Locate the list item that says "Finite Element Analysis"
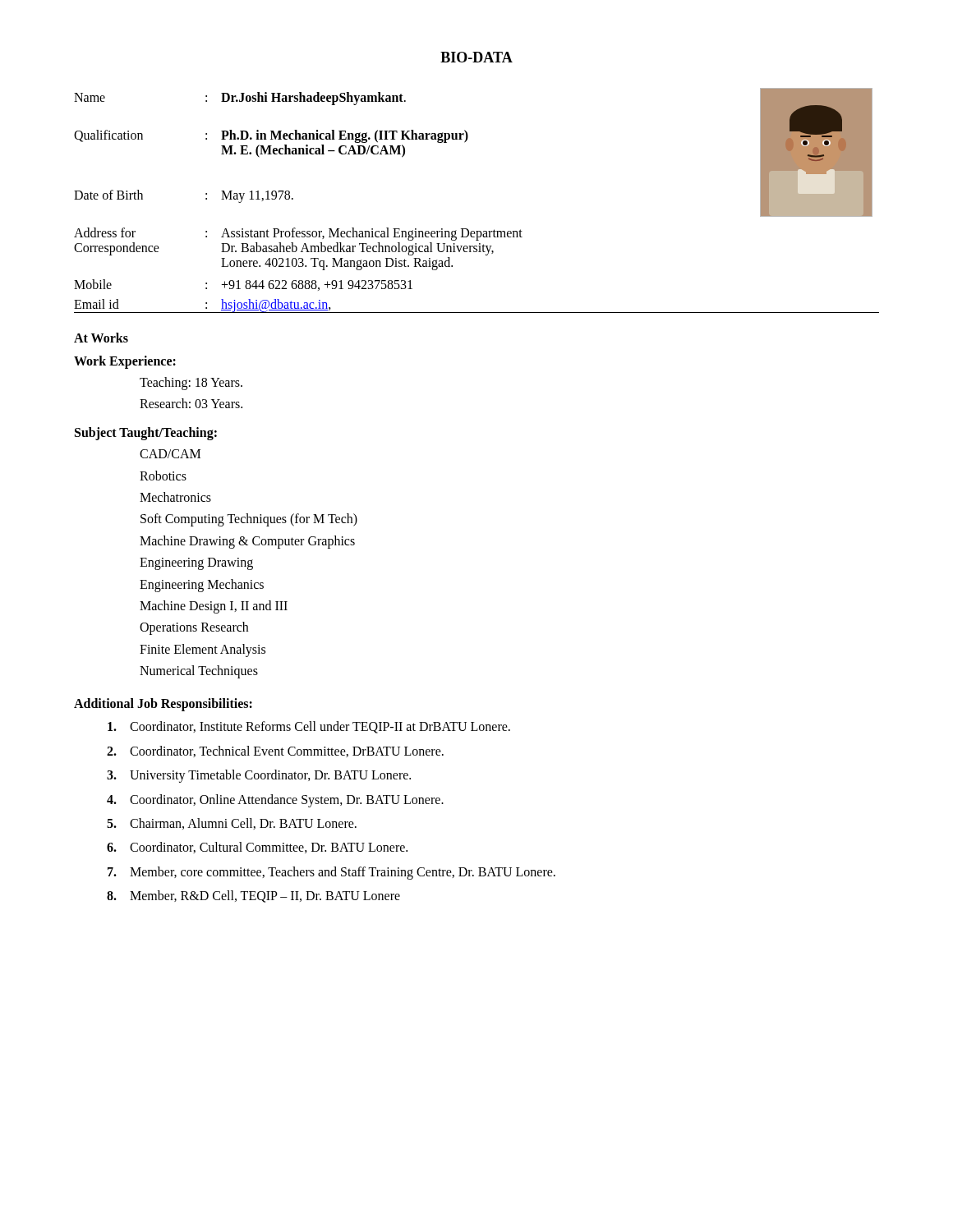This screenshot has height=1232, width=953. (203, 649)
